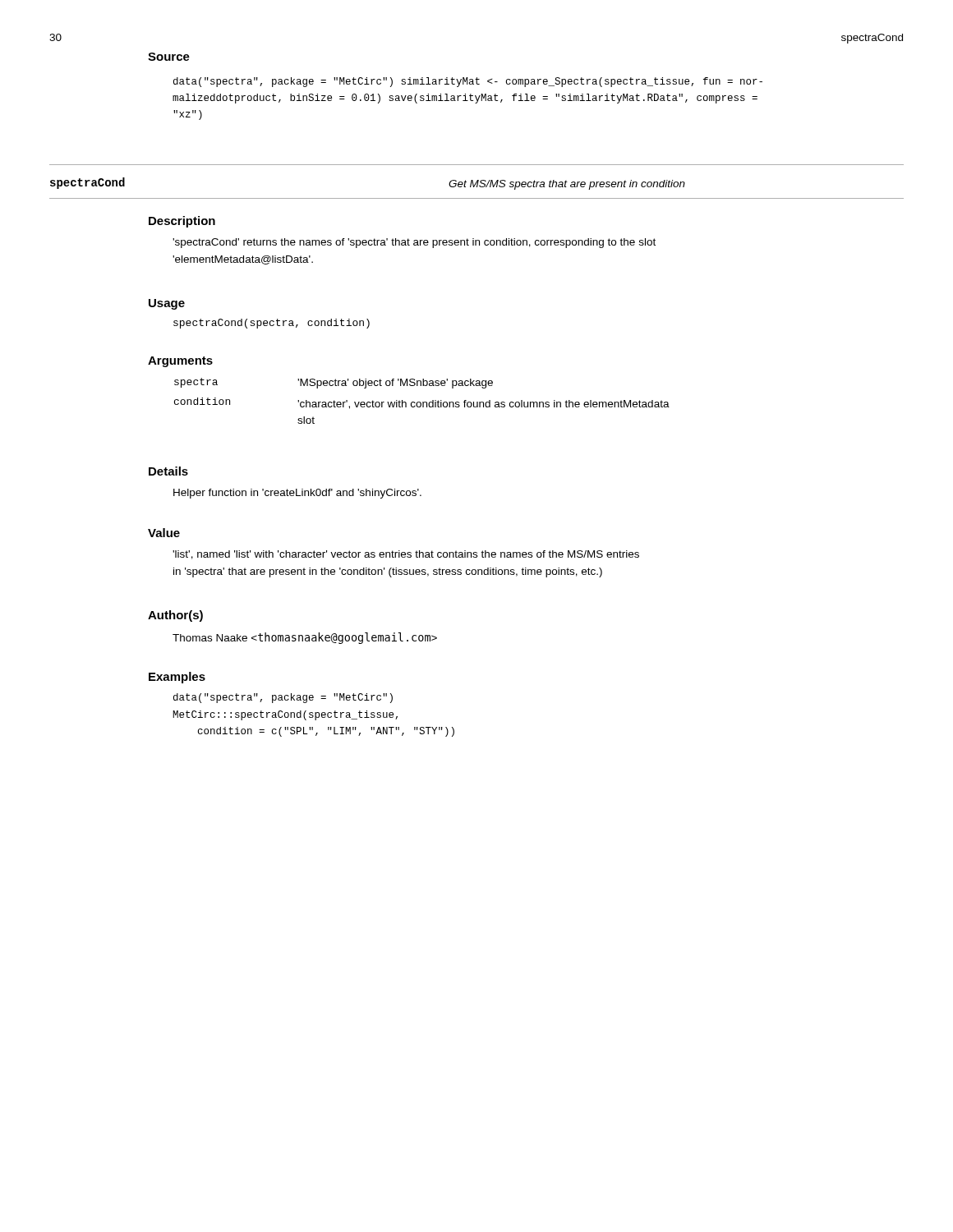Click on the element starting "Get MS/MS spectra that"
This screenshot has width=953, height=1232.
tap(567, 183)
